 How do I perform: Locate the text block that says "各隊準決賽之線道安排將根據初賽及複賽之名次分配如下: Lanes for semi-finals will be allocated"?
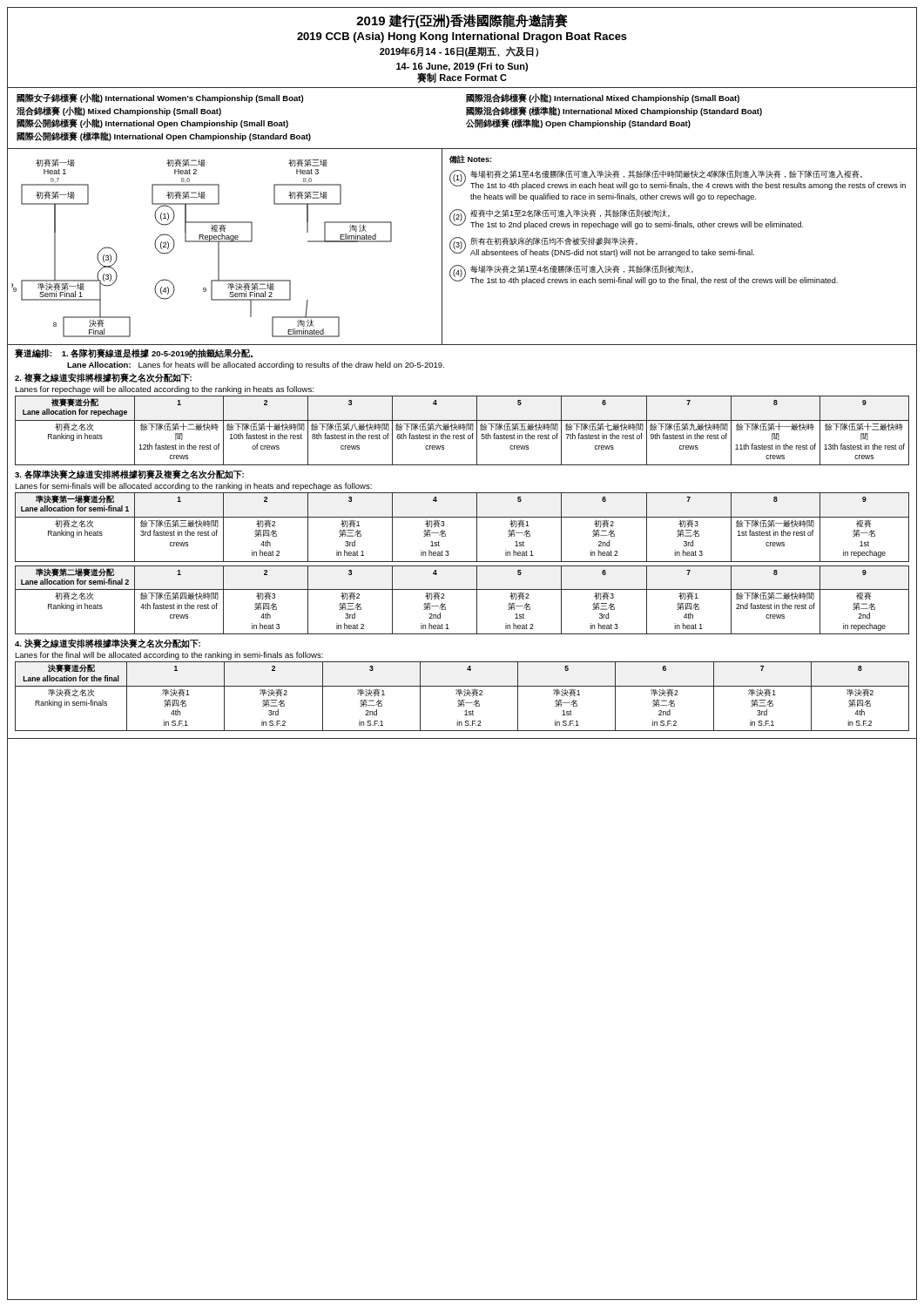coord(193,480)
